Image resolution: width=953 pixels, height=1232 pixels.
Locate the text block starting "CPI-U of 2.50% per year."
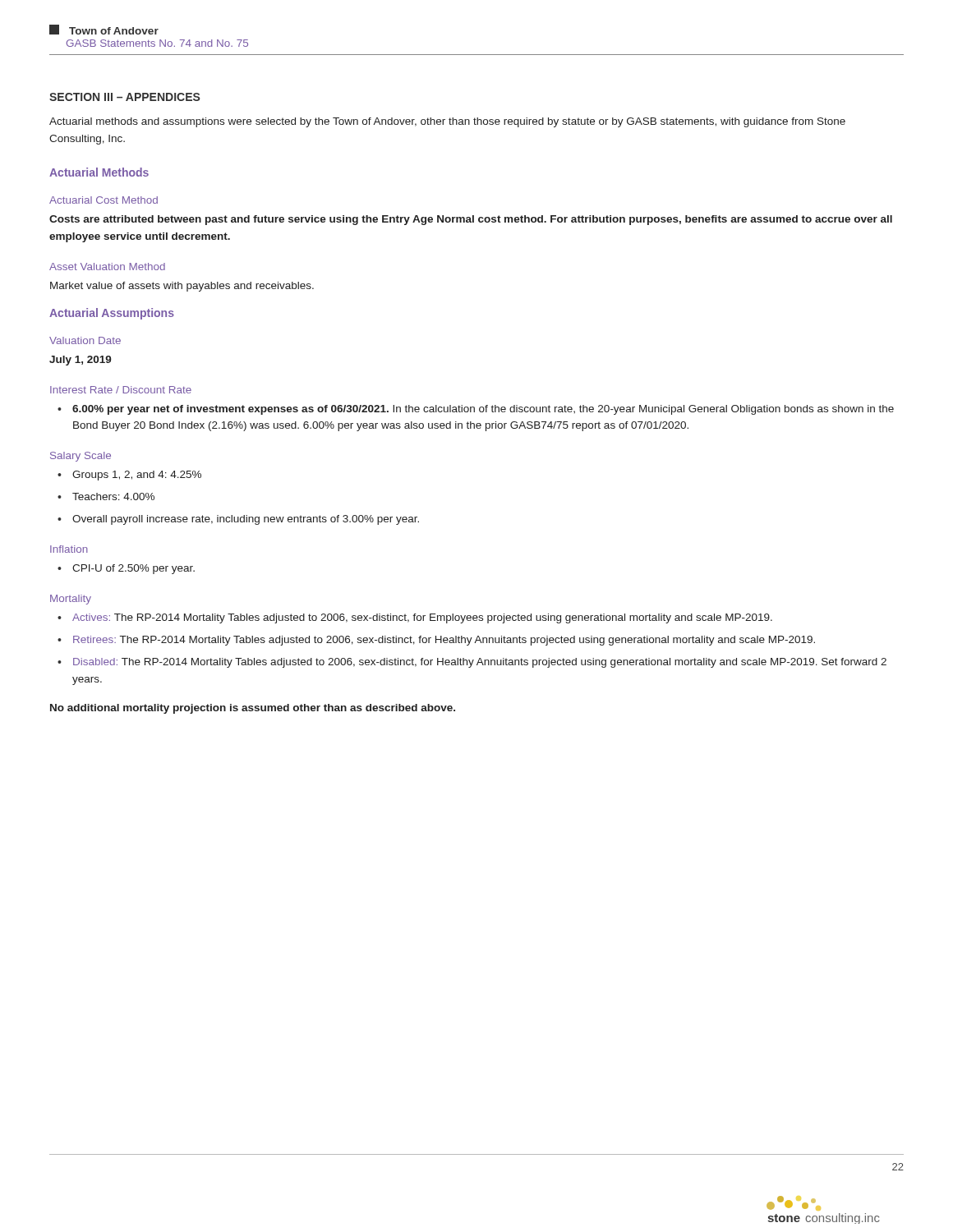pos(134,568)
